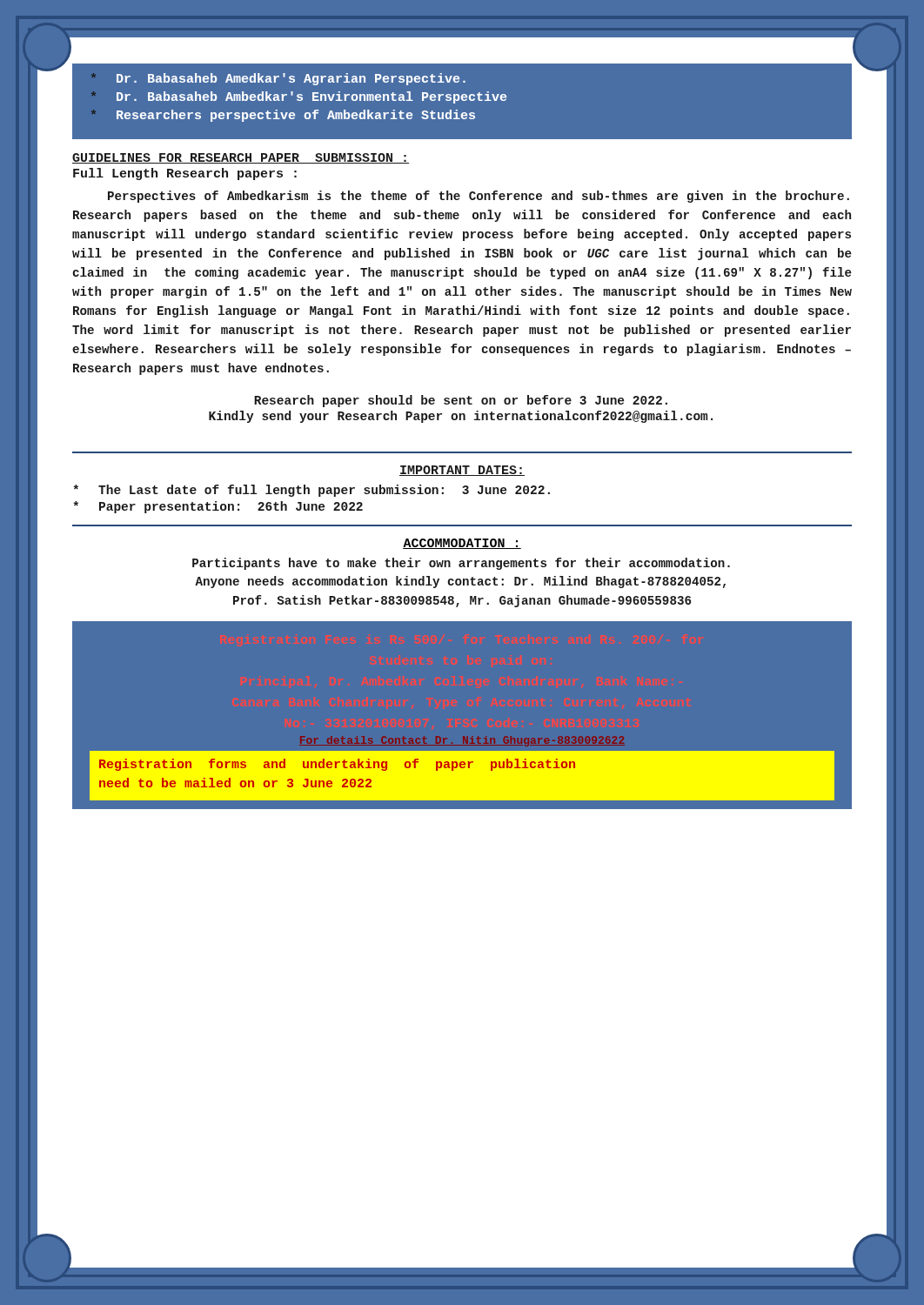
Task: Locate the block starting "ACCOMMODATION :"
Action: [x=462, y=544]
